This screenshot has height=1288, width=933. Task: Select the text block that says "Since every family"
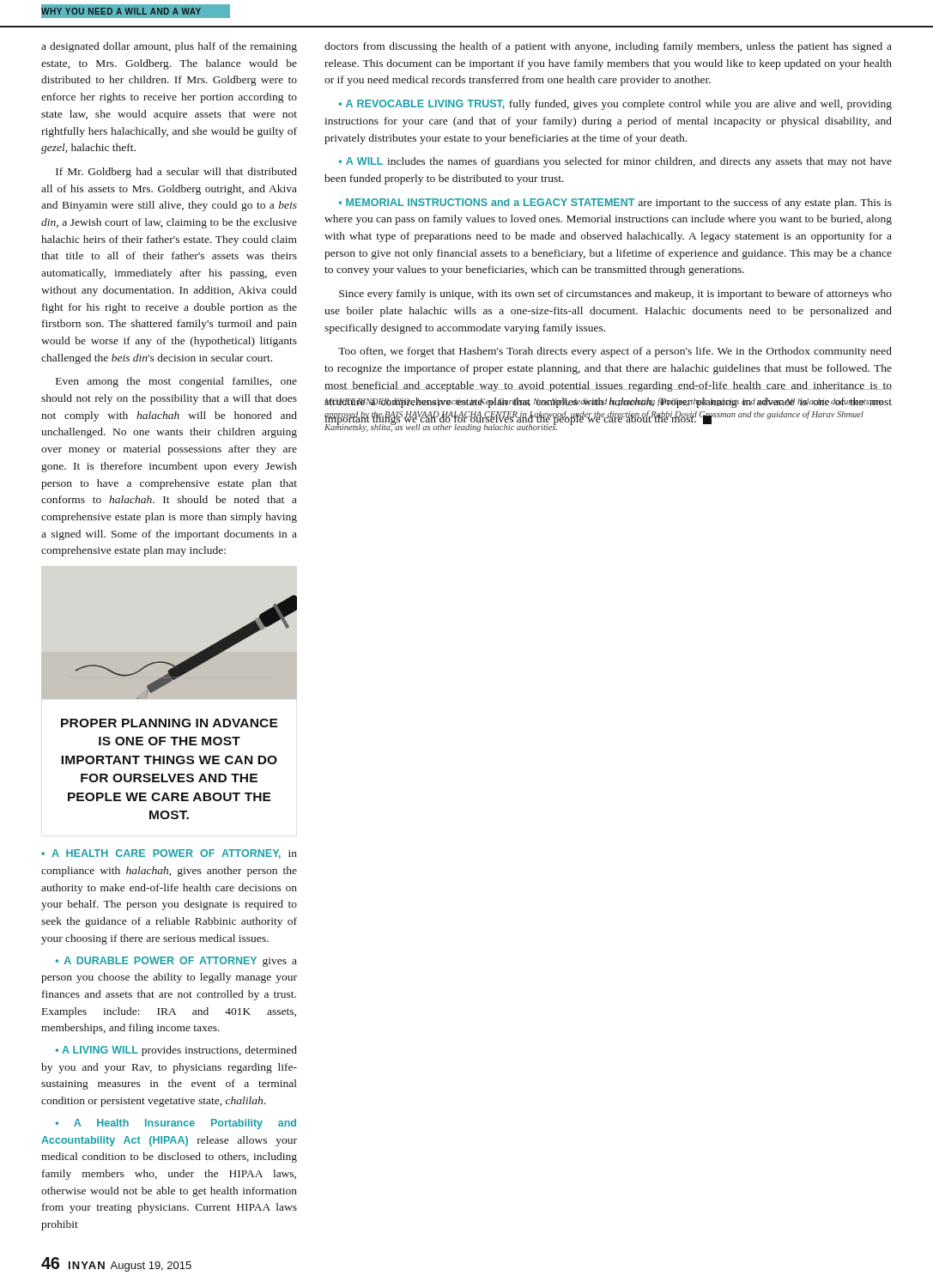(x=608, y=311)
